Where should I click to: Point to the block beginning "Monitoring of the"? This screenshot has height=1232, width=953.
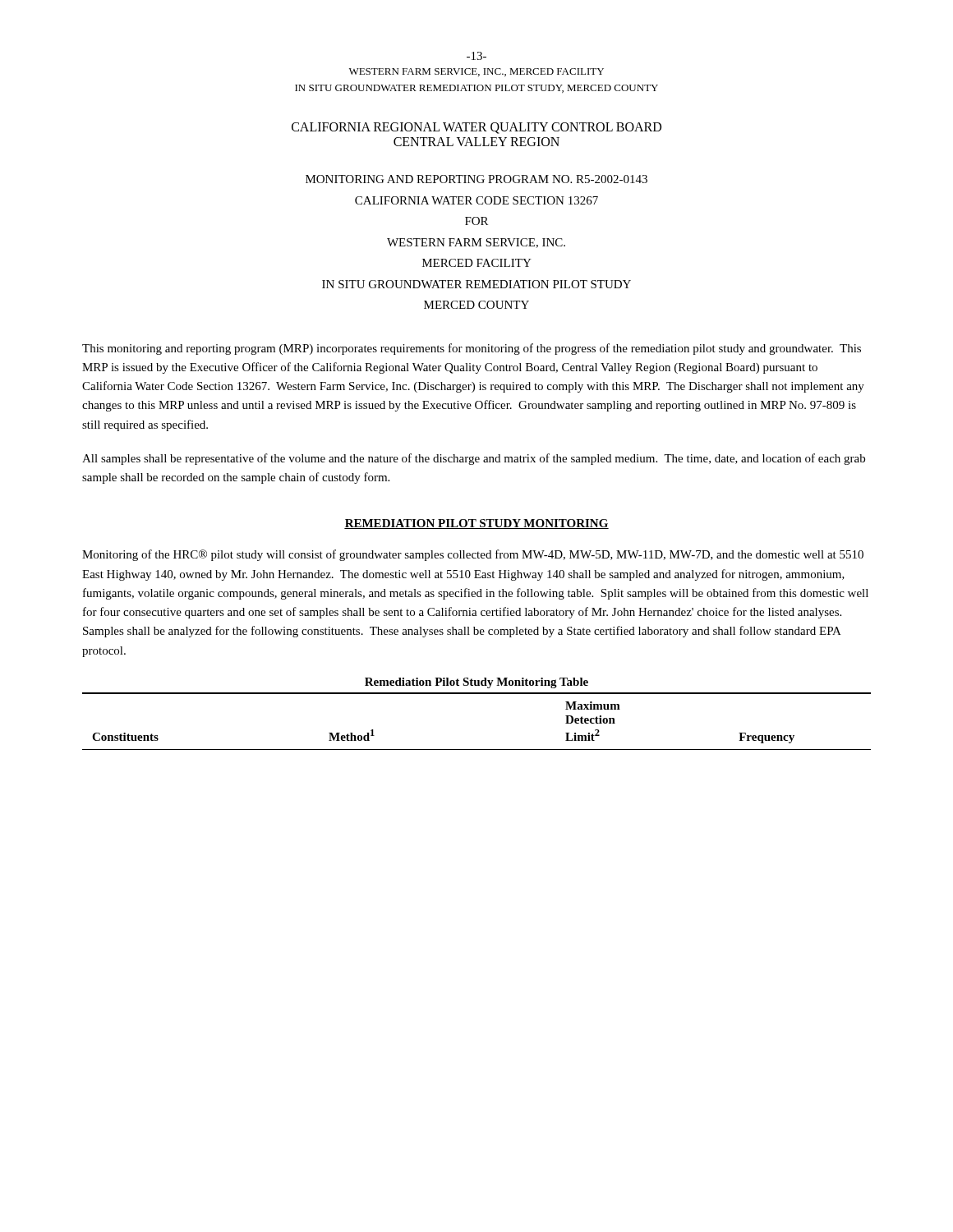click(x=475, y=602)
